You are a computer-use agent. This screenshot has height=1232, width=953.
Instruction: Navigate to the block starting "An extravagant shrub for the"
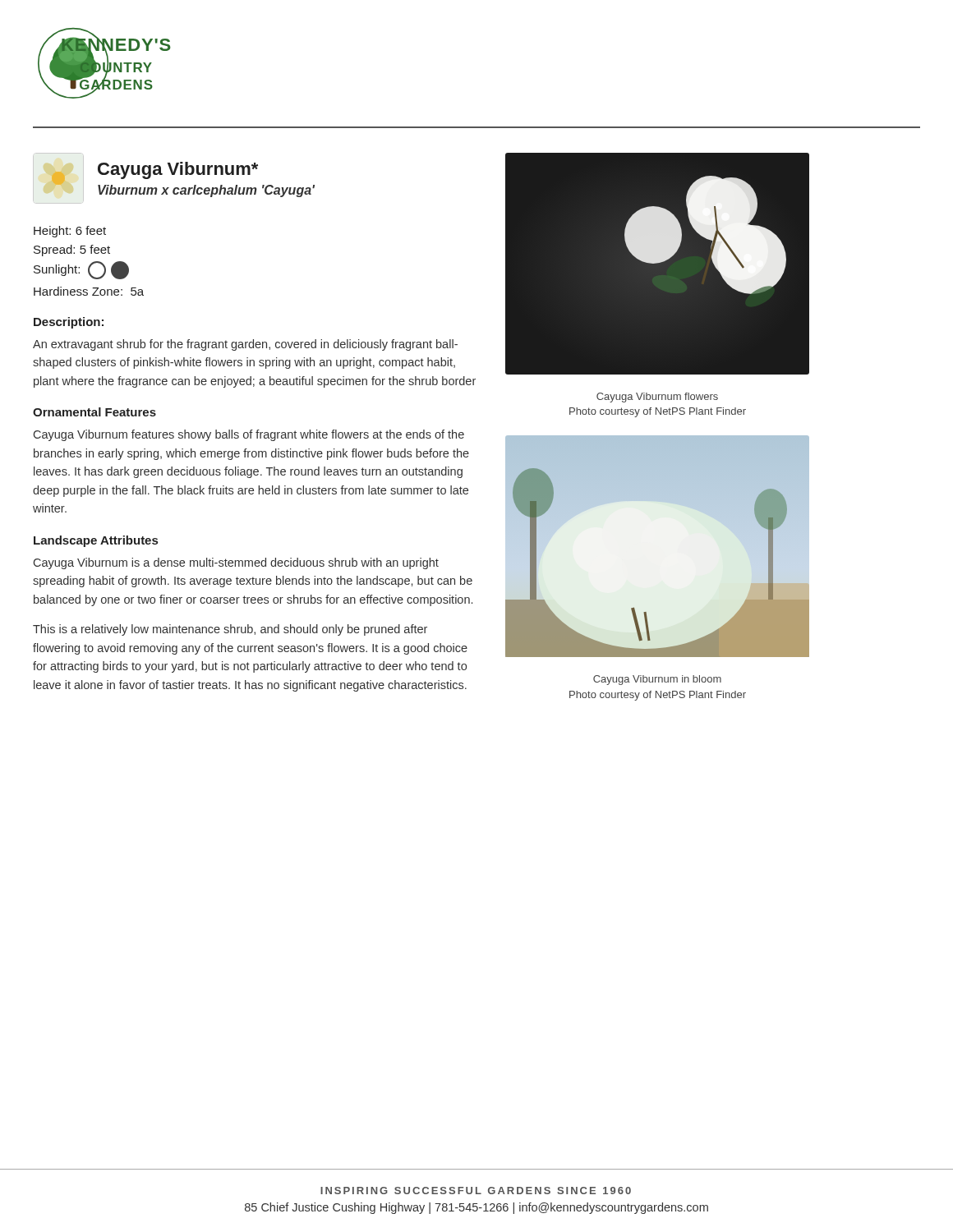[x=254, y=363]
